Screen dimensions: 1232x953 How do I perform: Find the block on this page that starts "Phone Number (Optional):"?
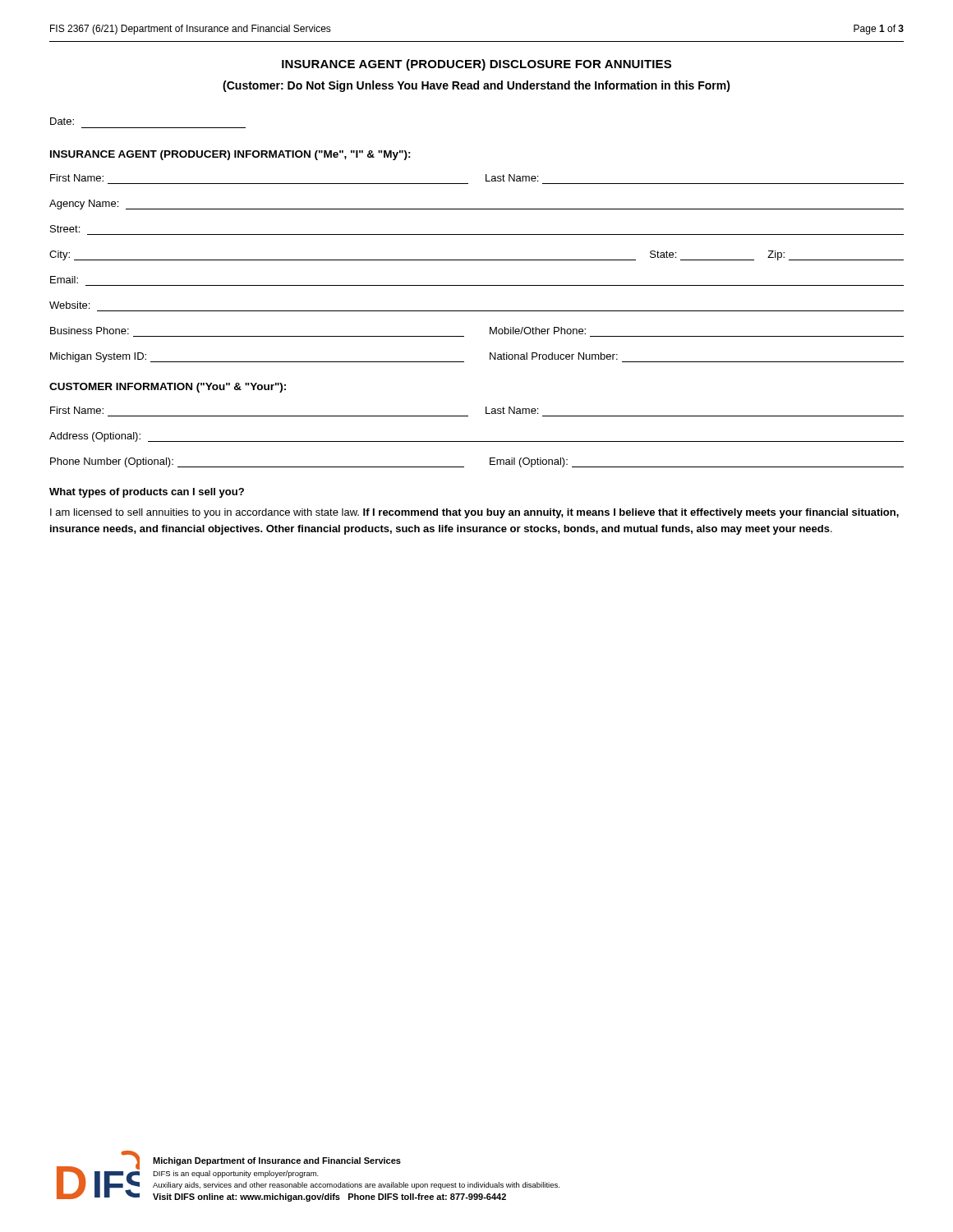(x=111, y=462)
